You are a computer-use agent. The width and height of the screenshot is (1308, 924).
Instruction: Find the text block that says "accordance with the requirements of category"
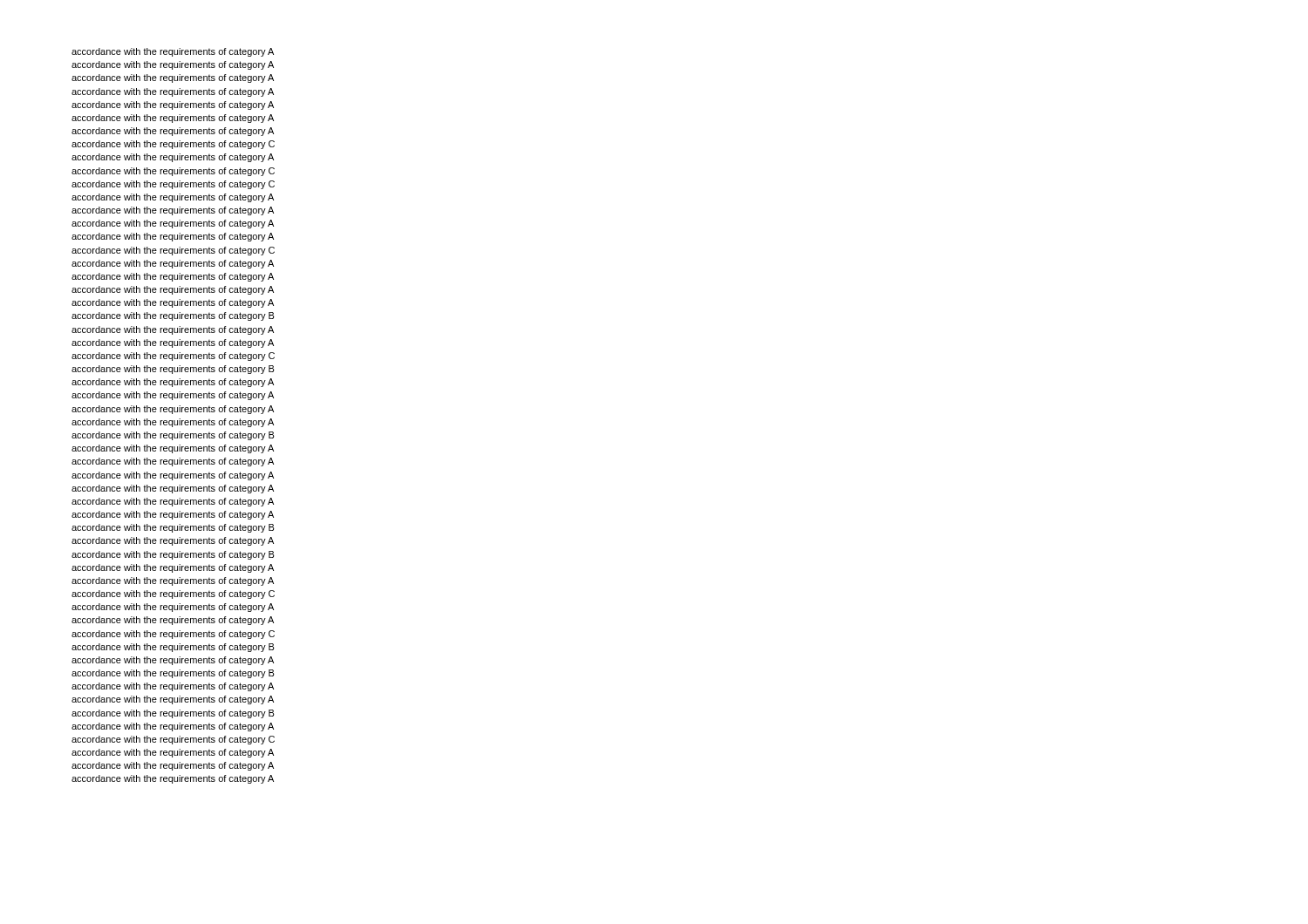pos(173,416)
